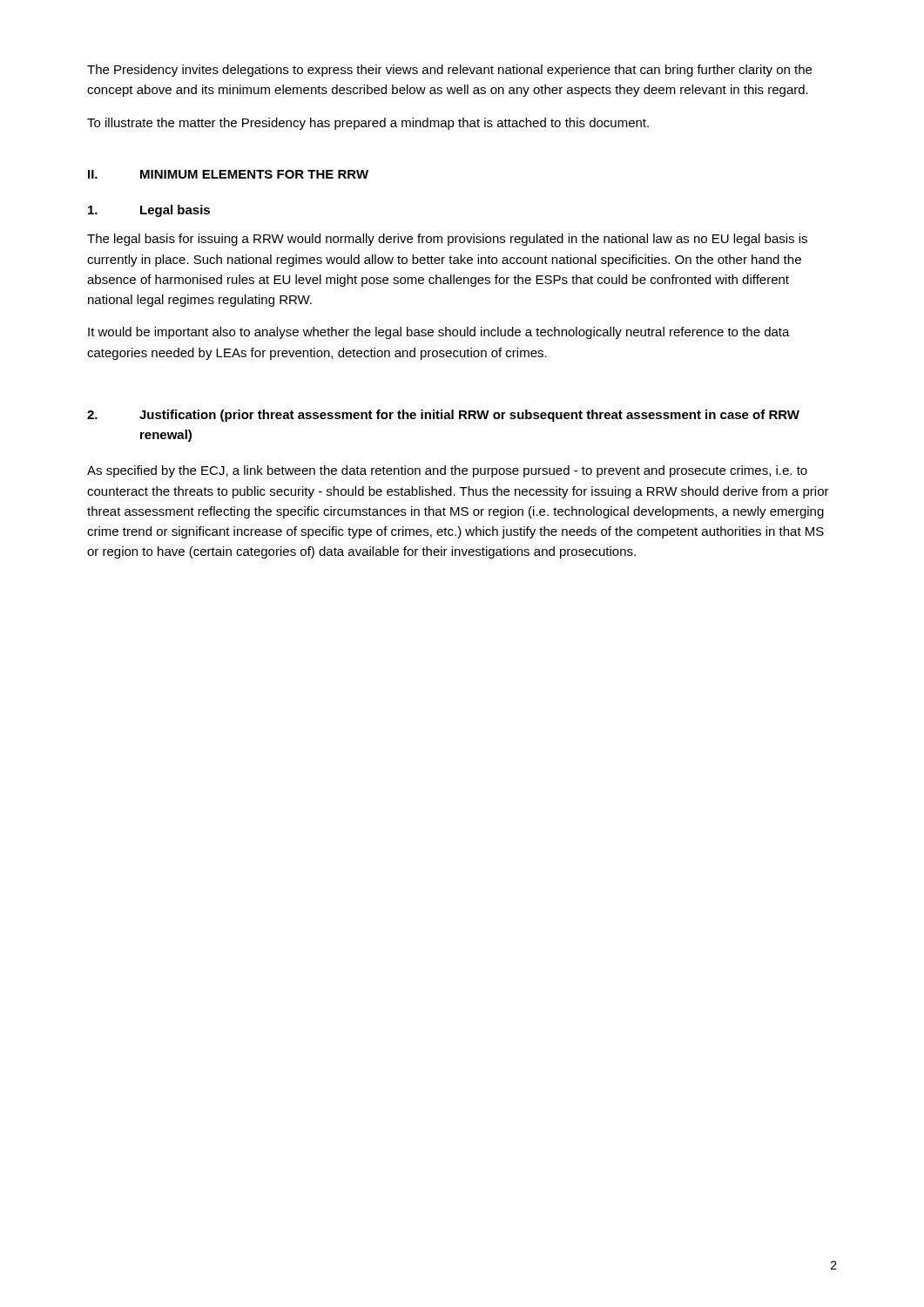Click on the block starting "2.Justification (prior threat"

[462, 424]
